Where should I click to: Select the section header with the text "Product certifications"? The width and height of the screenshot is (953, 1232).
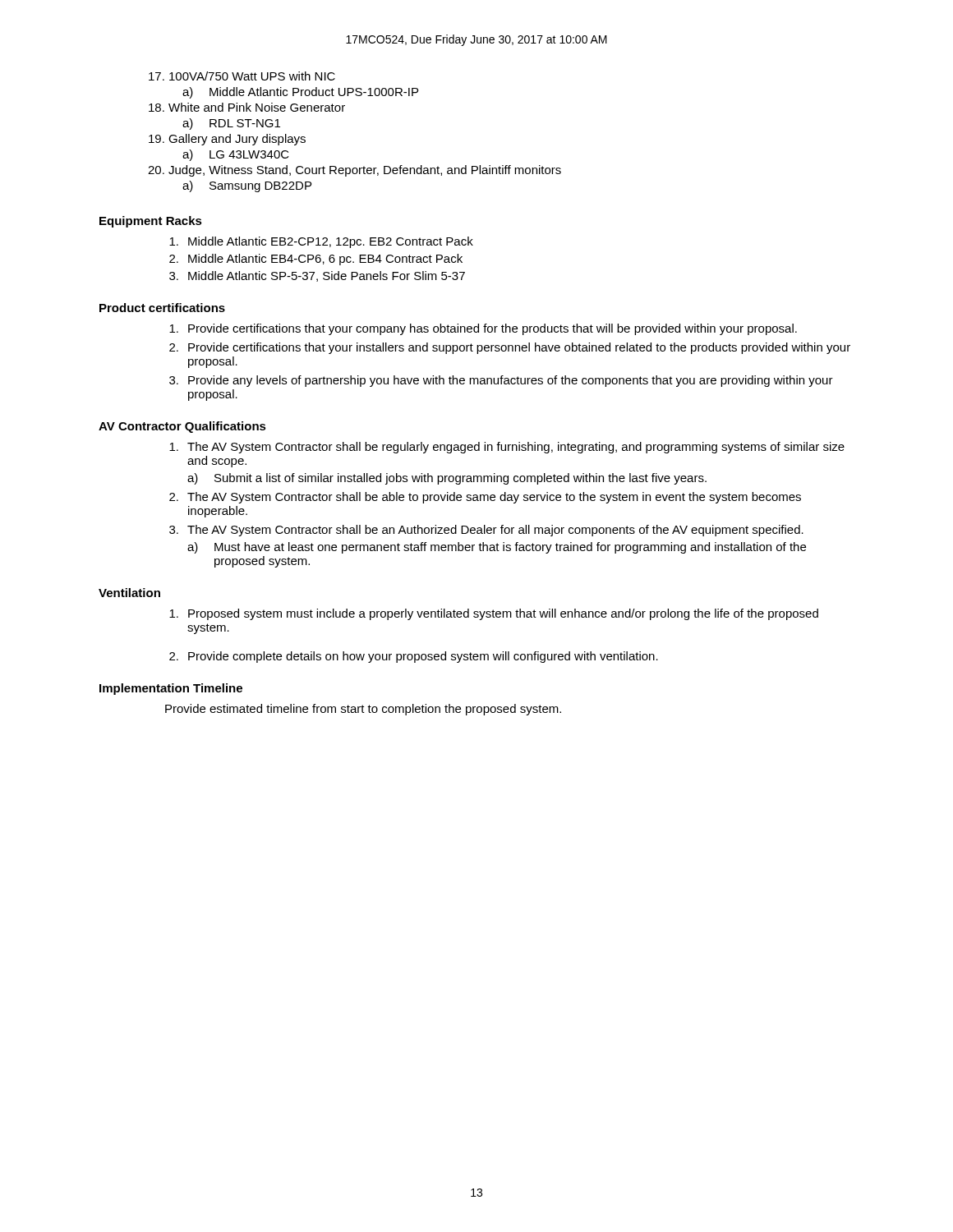(x=162, y=308)
